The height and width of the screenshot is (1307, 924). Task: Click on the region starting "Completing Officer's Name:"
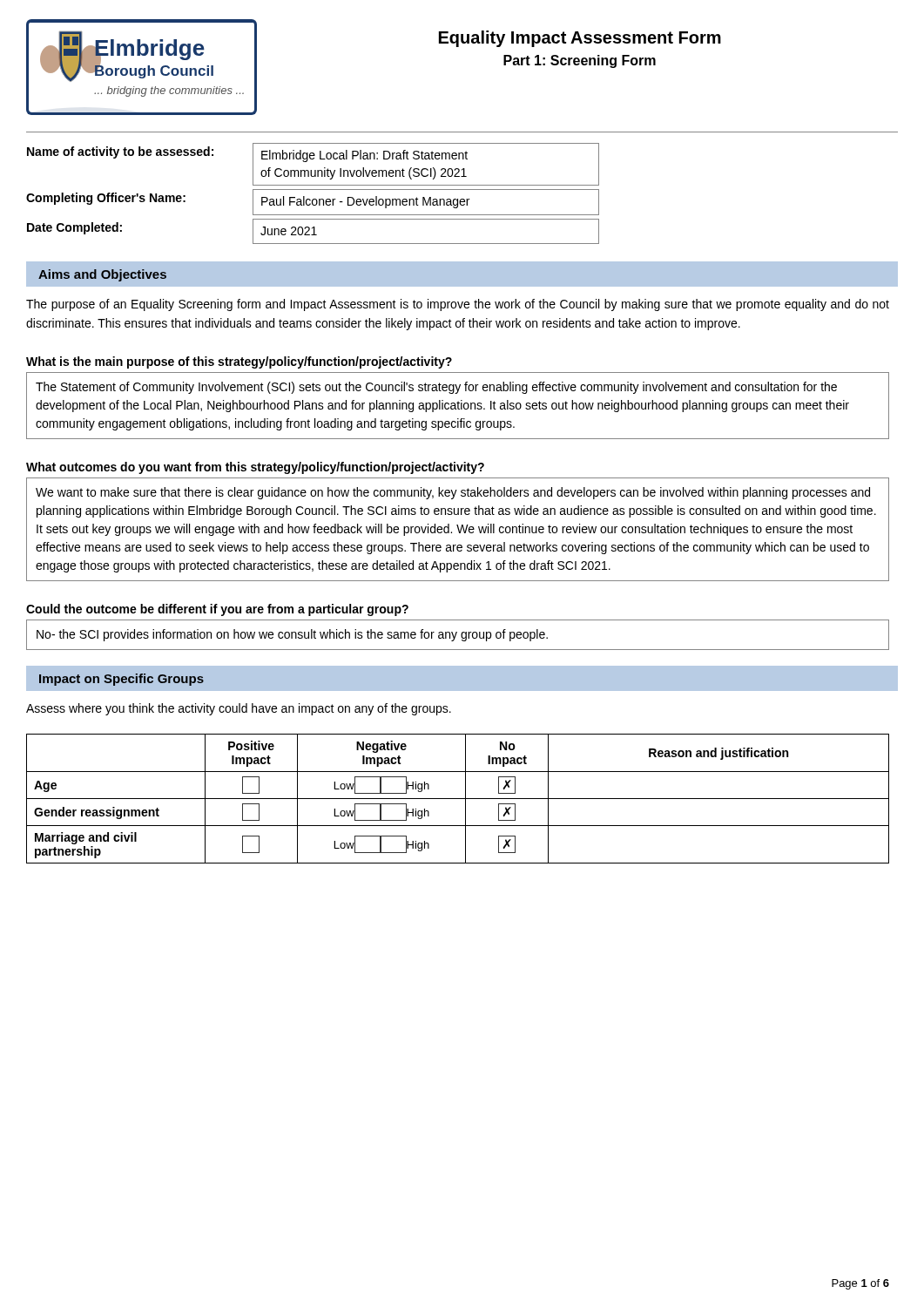[x=106, y=198]
